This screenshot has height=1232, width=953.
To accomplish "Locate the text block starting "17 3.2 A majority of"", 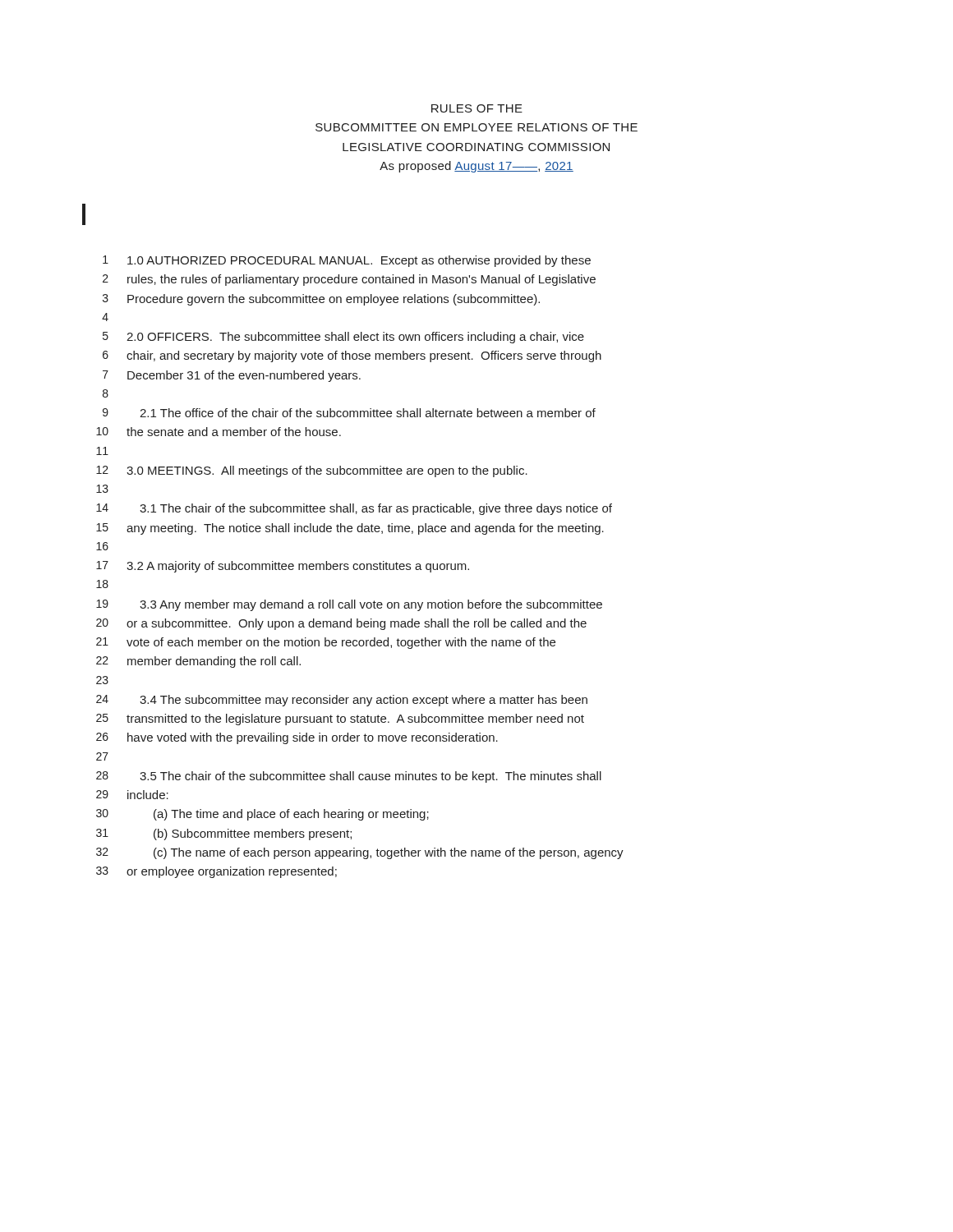I will click(x=476, y=566).
